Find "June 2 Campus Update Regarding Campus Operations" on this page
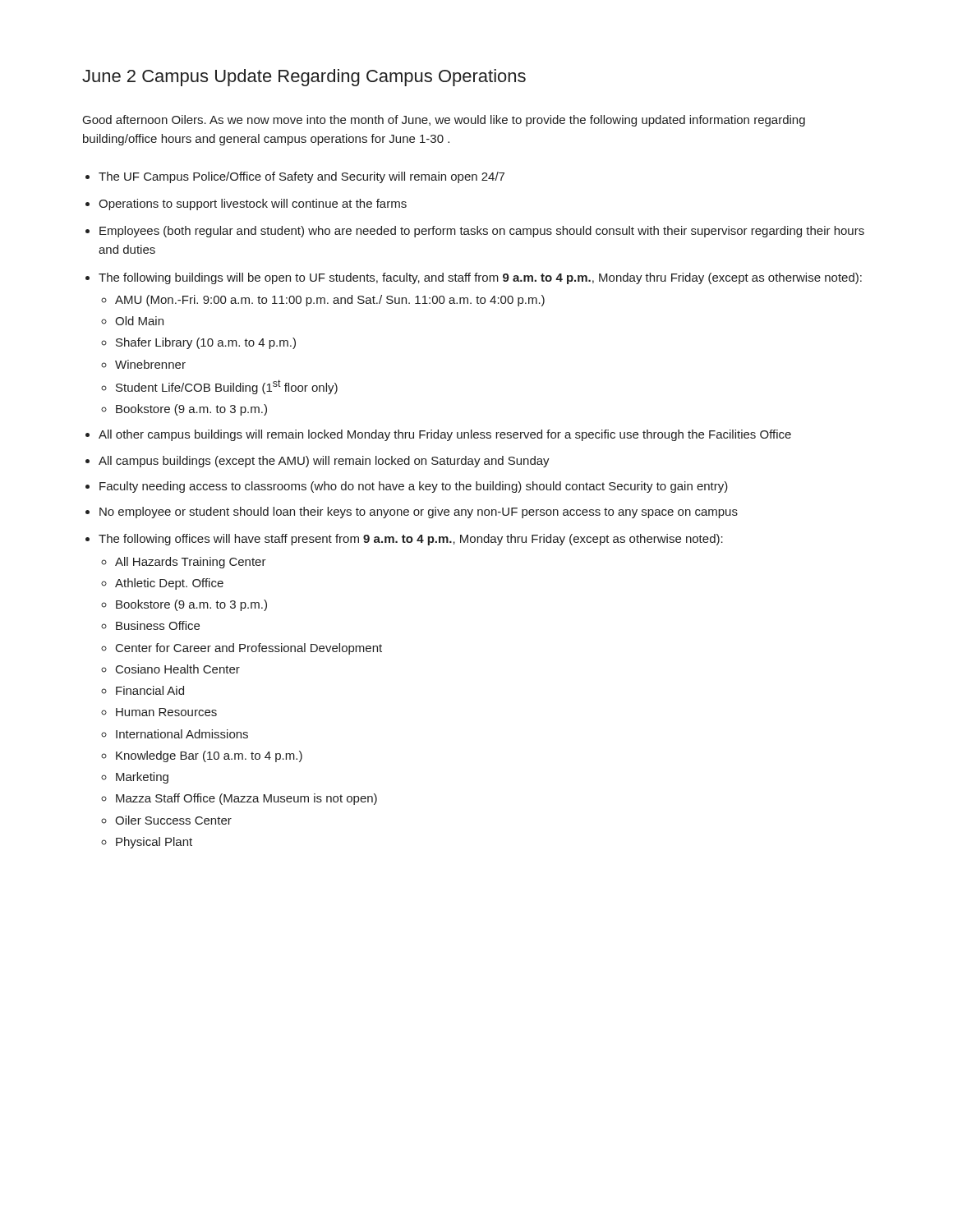 pyautogui.click(x=304, y=76)
